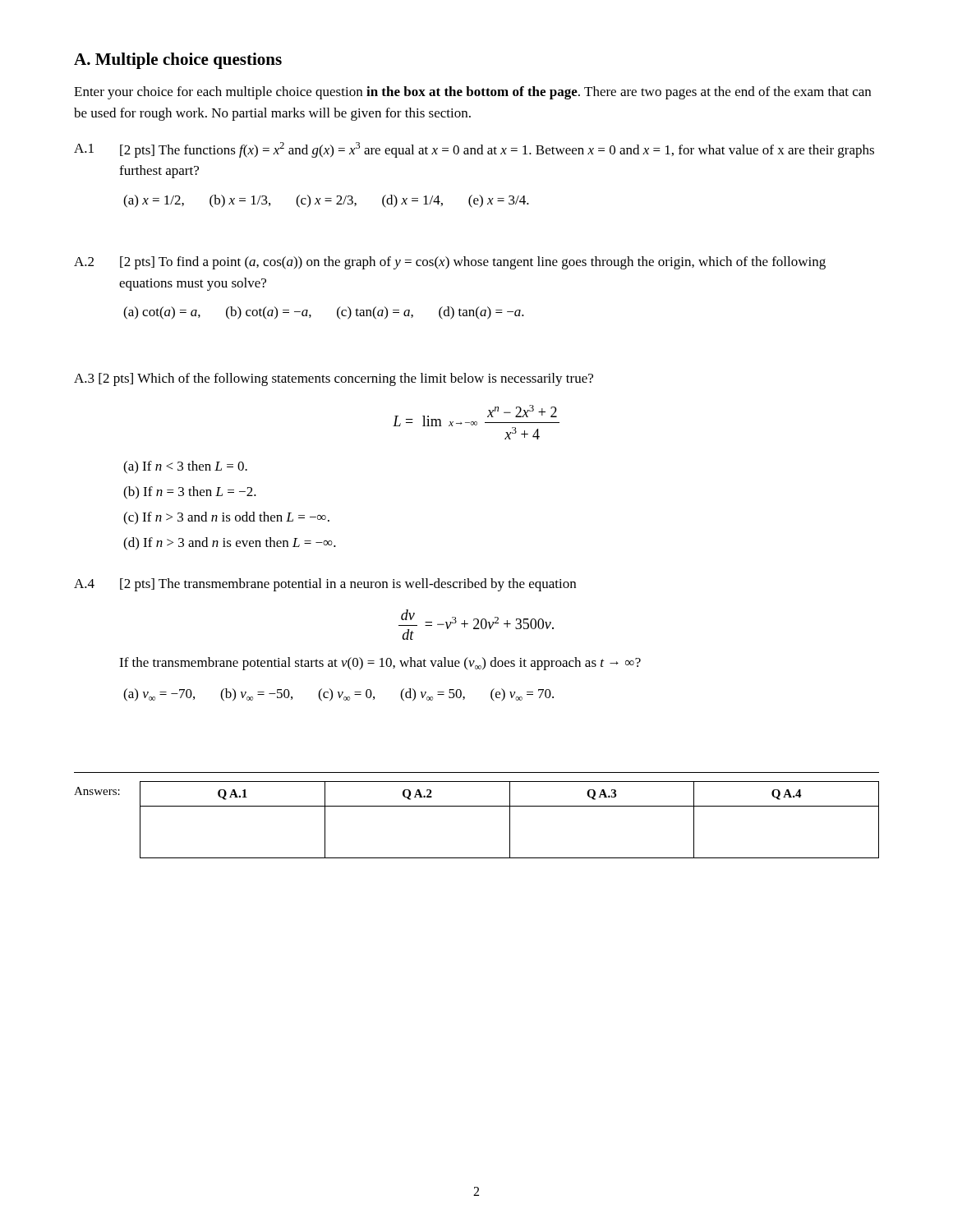
Task: Click the passage that begins "(a) cot(a) ="
Action: point(157,313)
